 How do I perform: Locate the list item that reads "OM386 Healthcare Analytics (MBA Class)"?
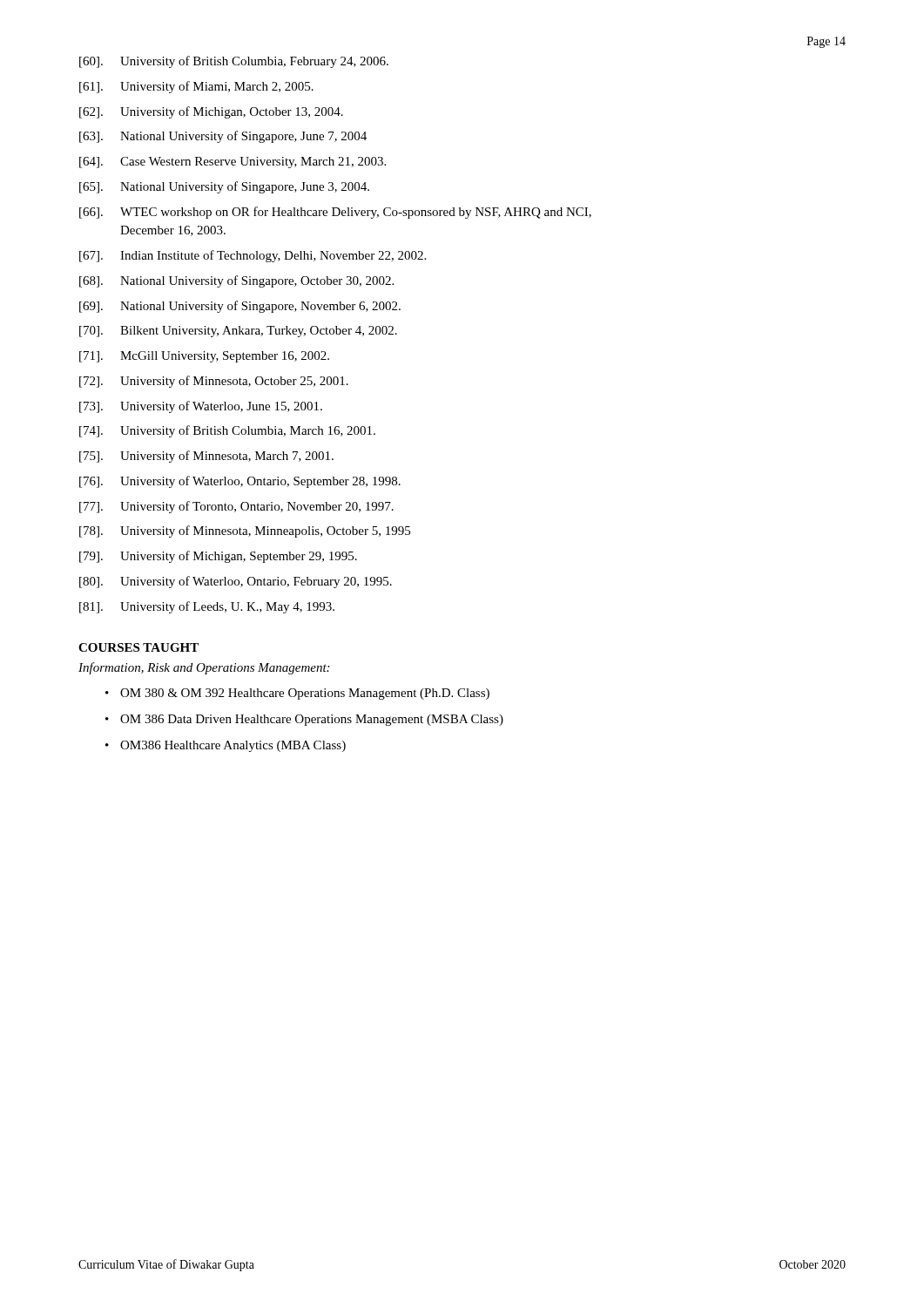click(x=233, y=745)
